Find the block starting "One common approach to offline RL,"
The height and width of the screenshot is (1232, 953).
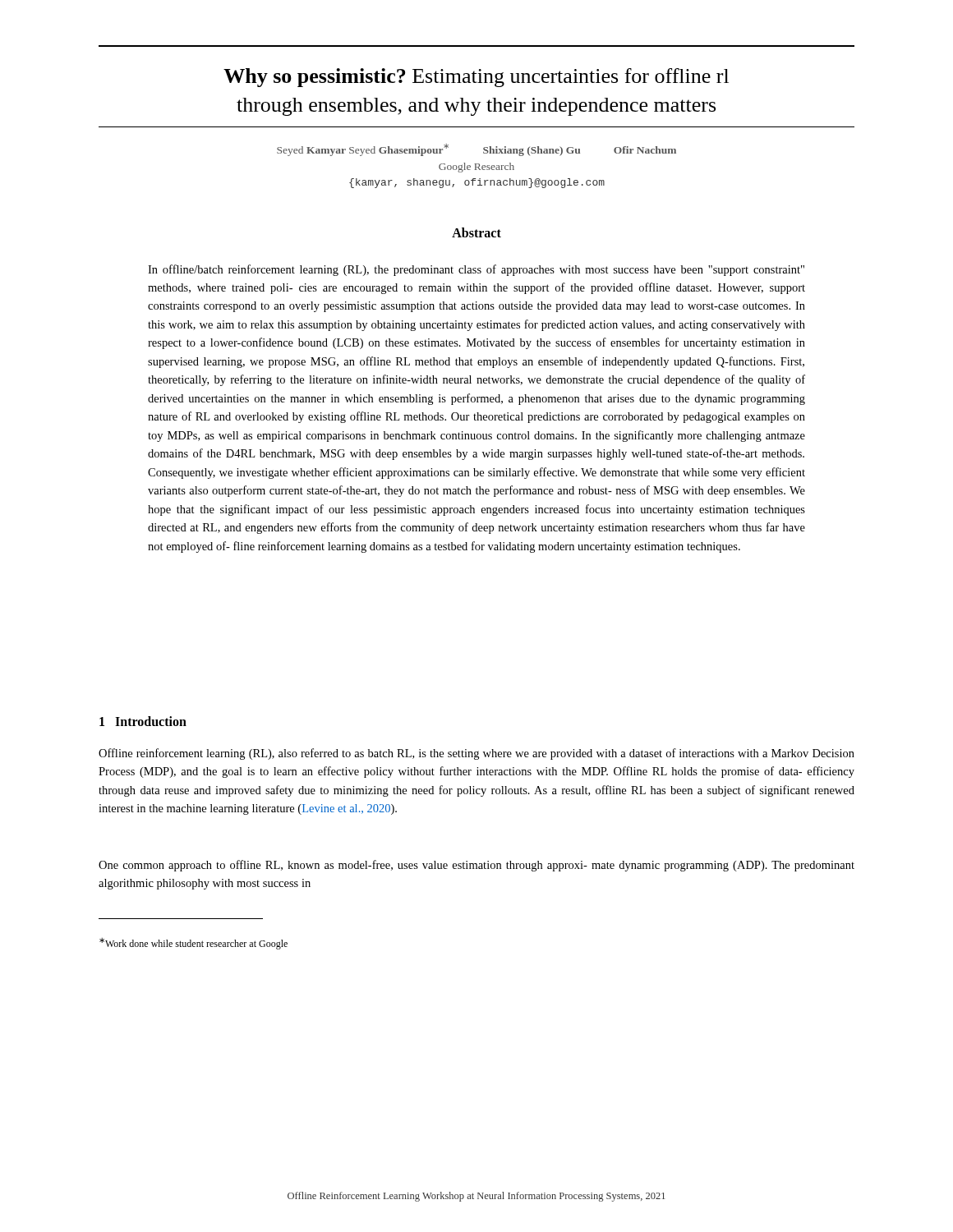pyautogui.click(x=476, y=874)
